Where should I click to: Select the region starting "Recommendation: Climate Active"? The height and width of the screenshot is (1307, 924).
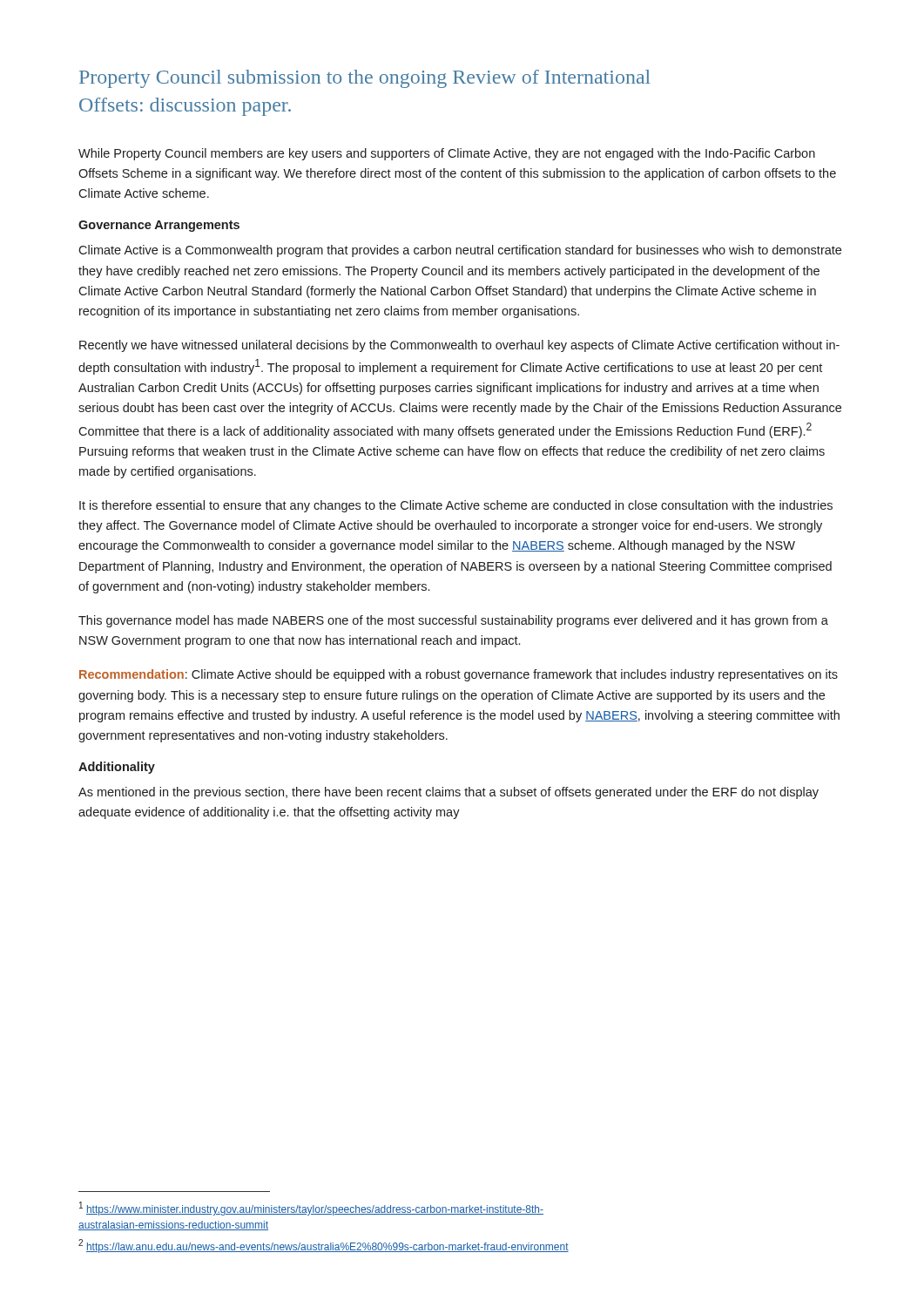point(459,705)
